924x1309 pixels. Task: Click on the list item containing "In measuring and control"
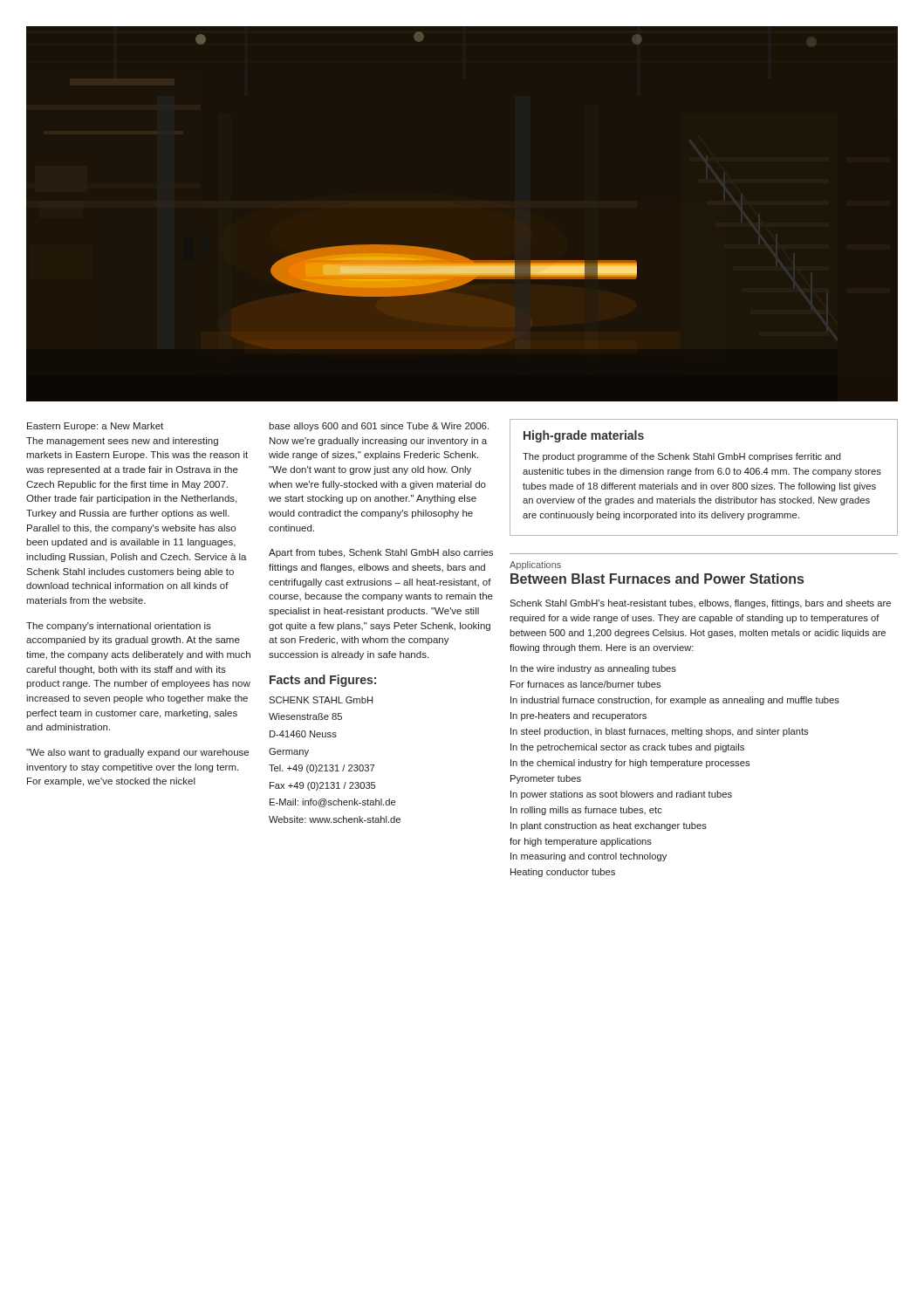click(x=588, y=856)
